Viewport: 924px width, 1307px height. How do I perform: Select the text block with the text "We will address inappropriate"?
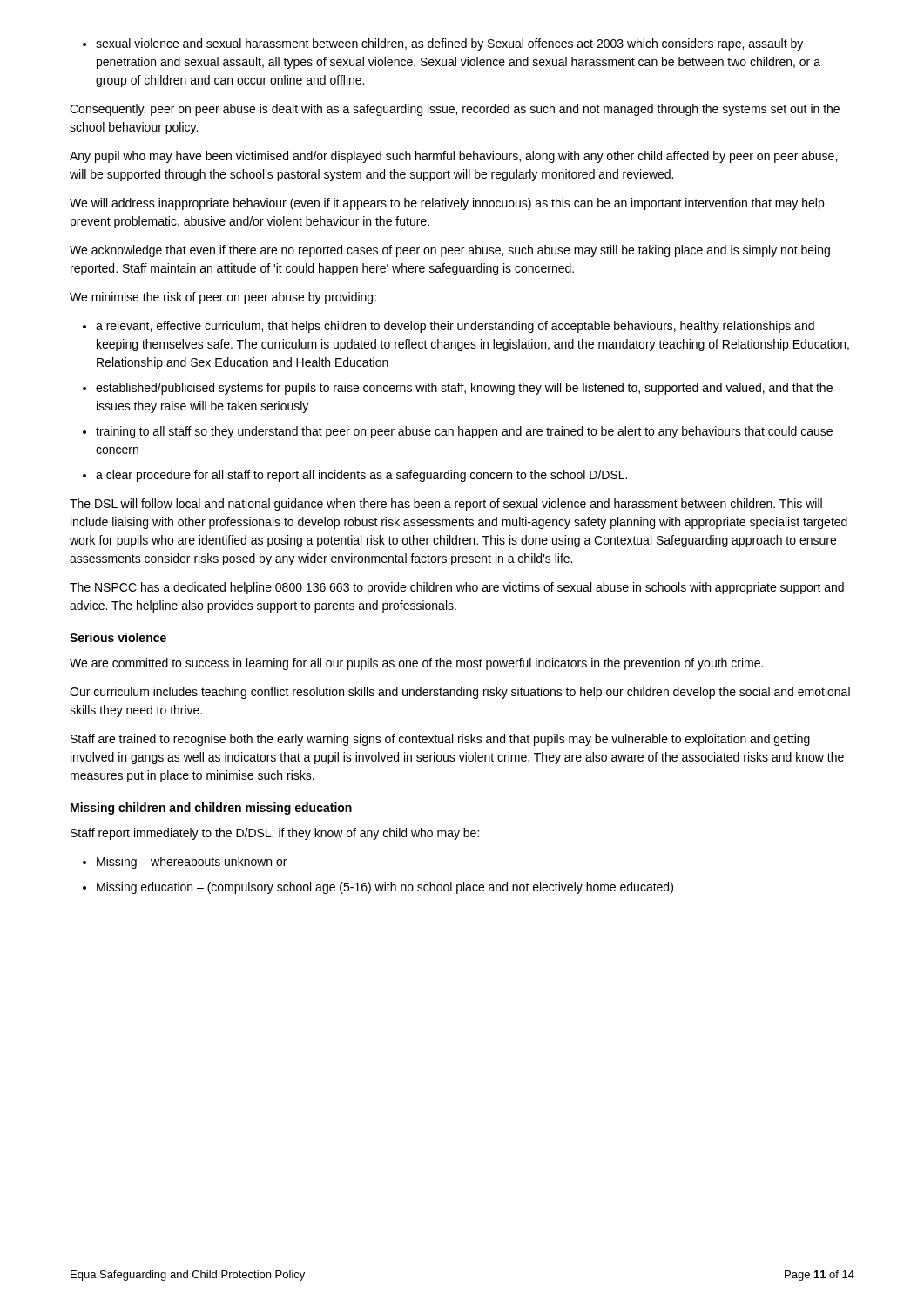coord(462,213)
